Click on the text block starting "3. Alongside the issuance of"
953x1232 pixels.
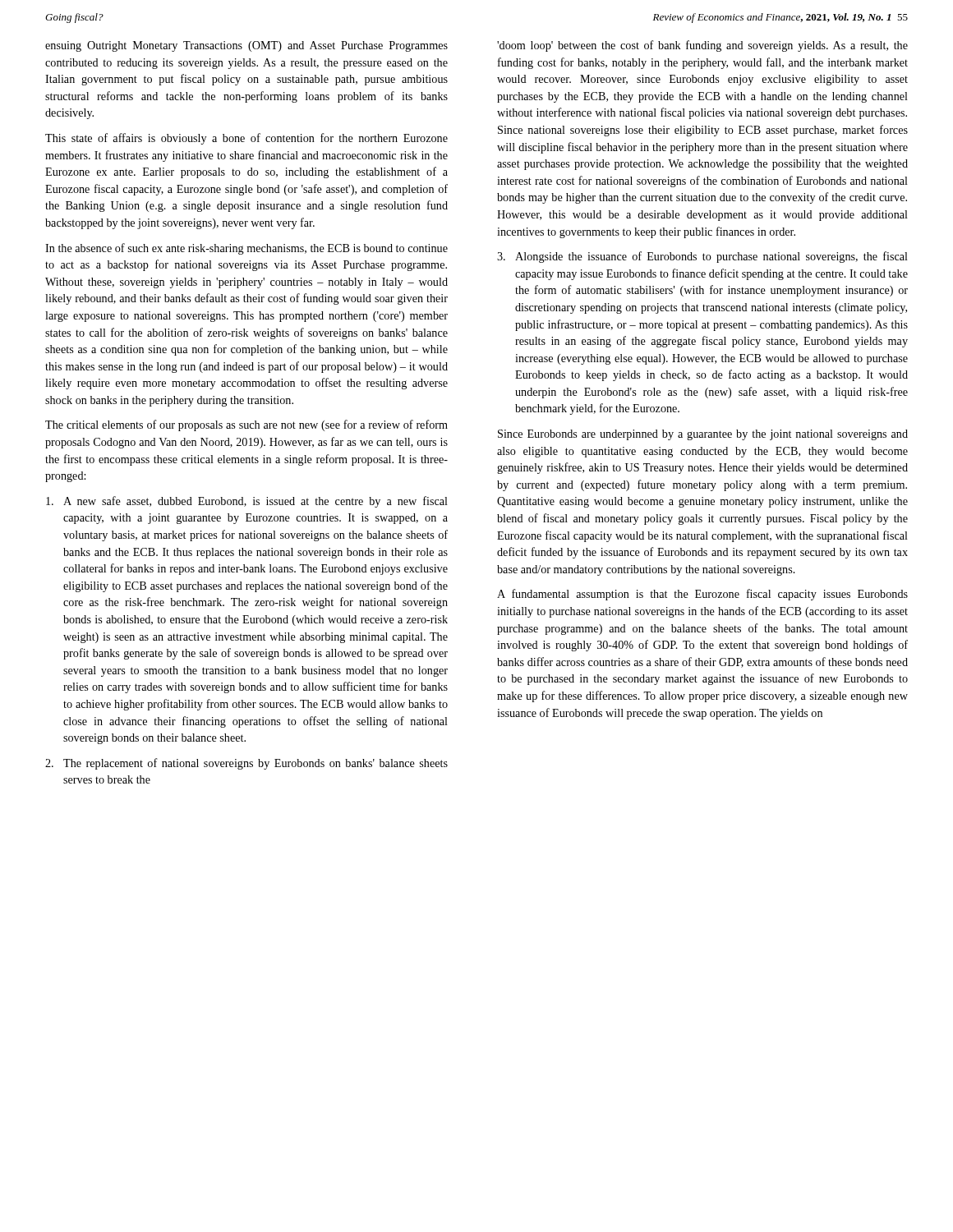pyautogui.click(x=702, y=333)
